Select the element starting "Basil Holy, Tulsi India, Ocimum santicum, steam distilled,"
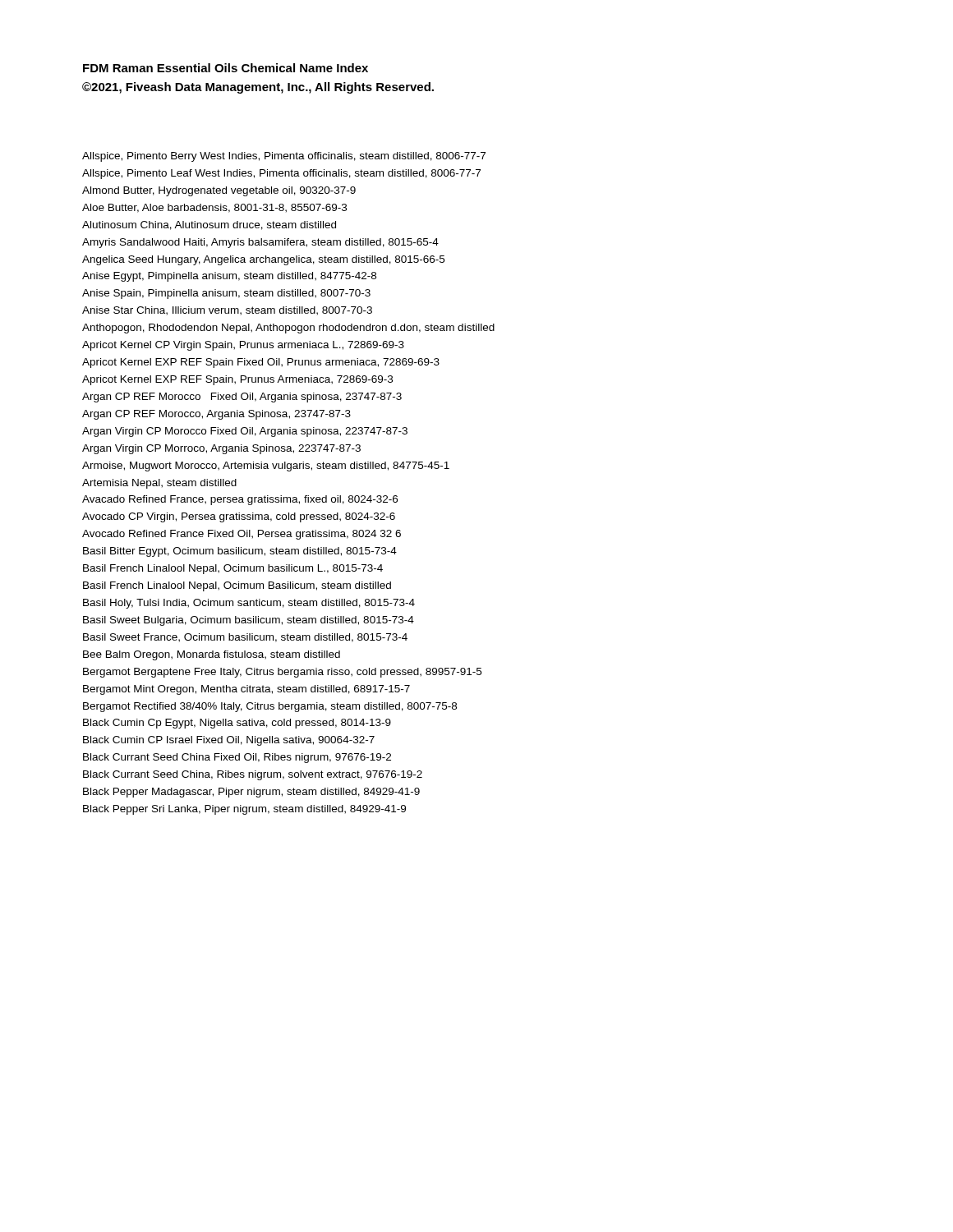 (x=248, y=602)
